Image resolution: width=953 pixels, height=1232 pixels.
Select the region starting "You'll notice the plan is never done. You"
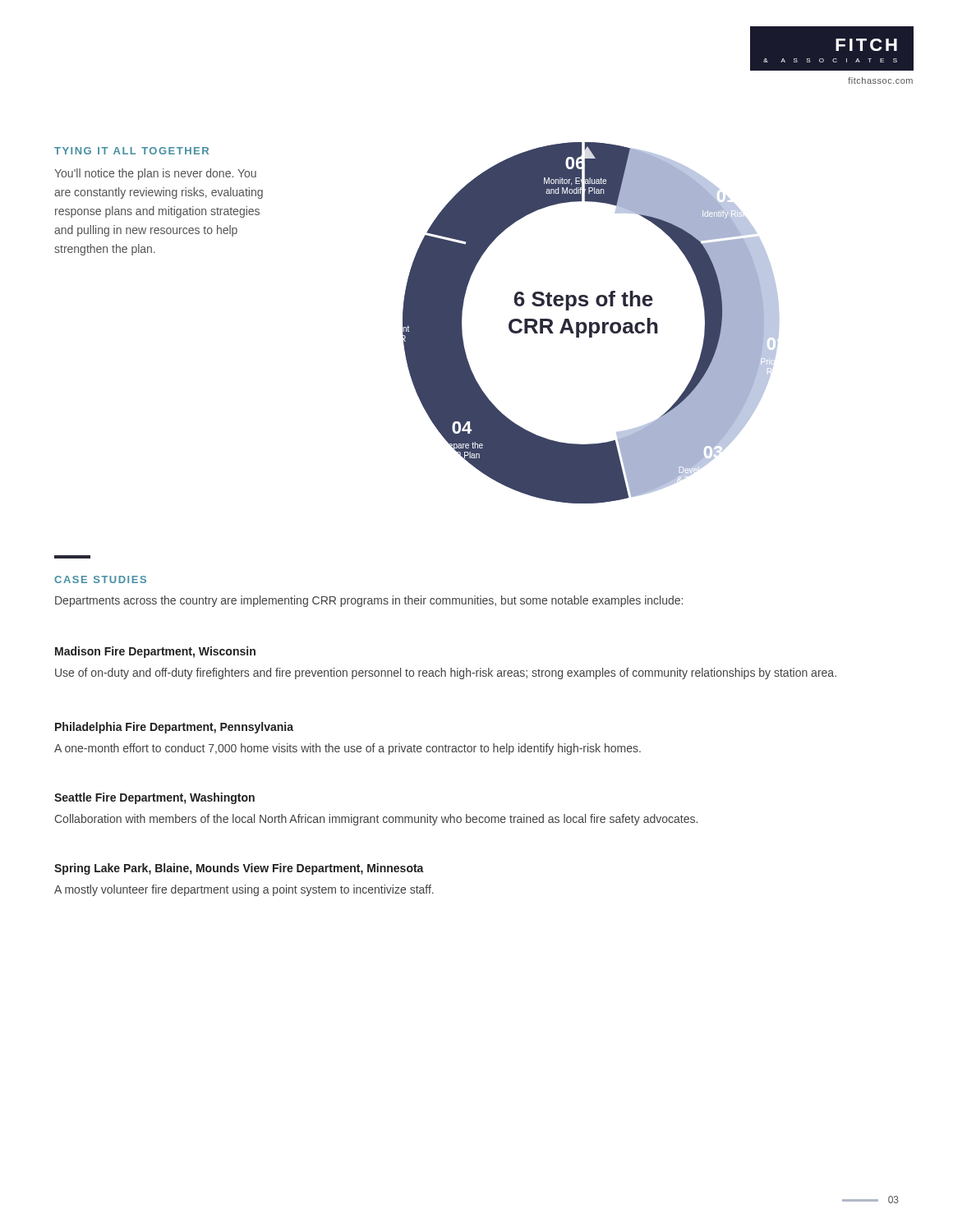[x=159, y=211]
